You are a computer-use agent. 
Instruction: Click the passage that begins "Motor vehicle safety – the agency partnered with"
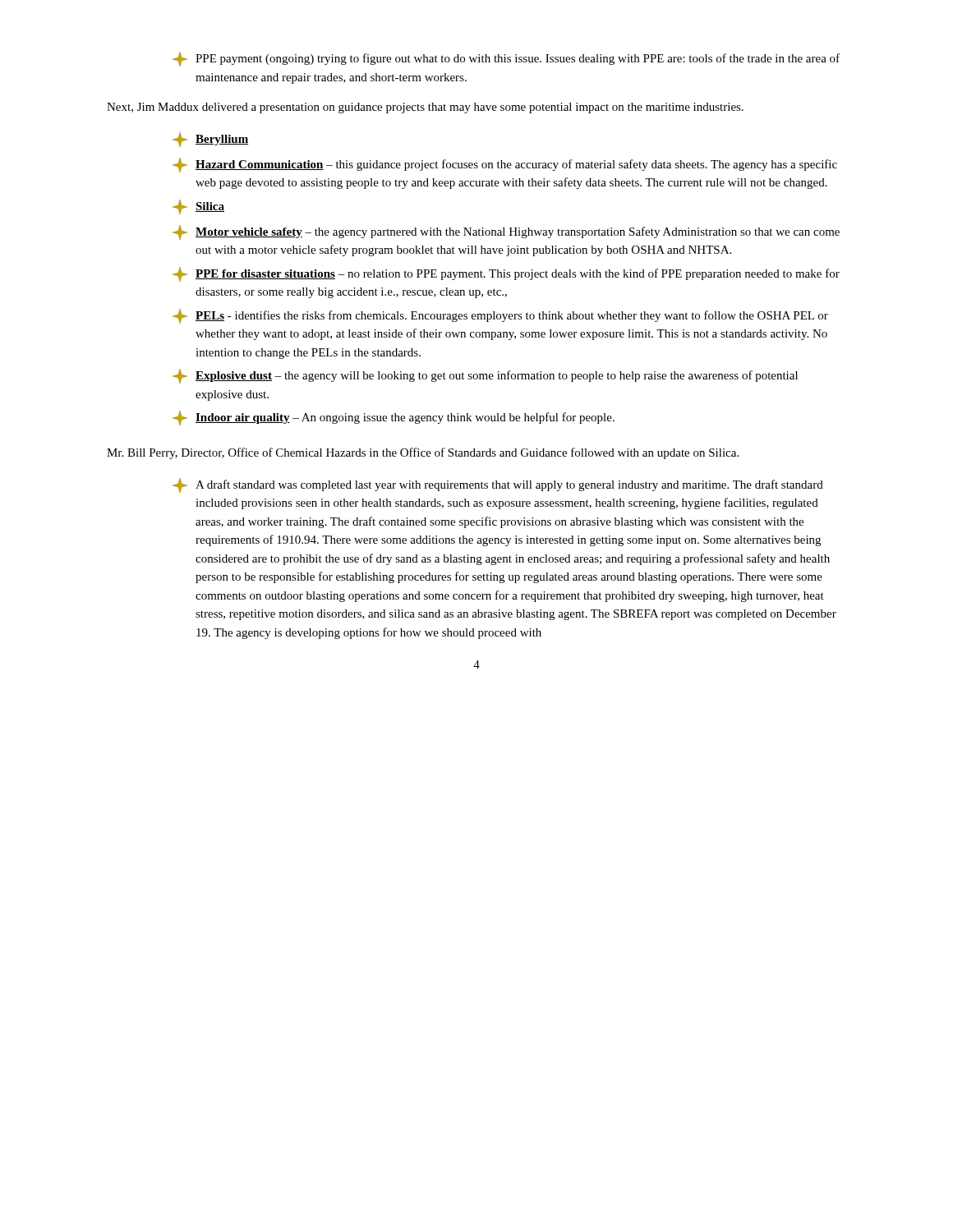(x=509, y=241)
